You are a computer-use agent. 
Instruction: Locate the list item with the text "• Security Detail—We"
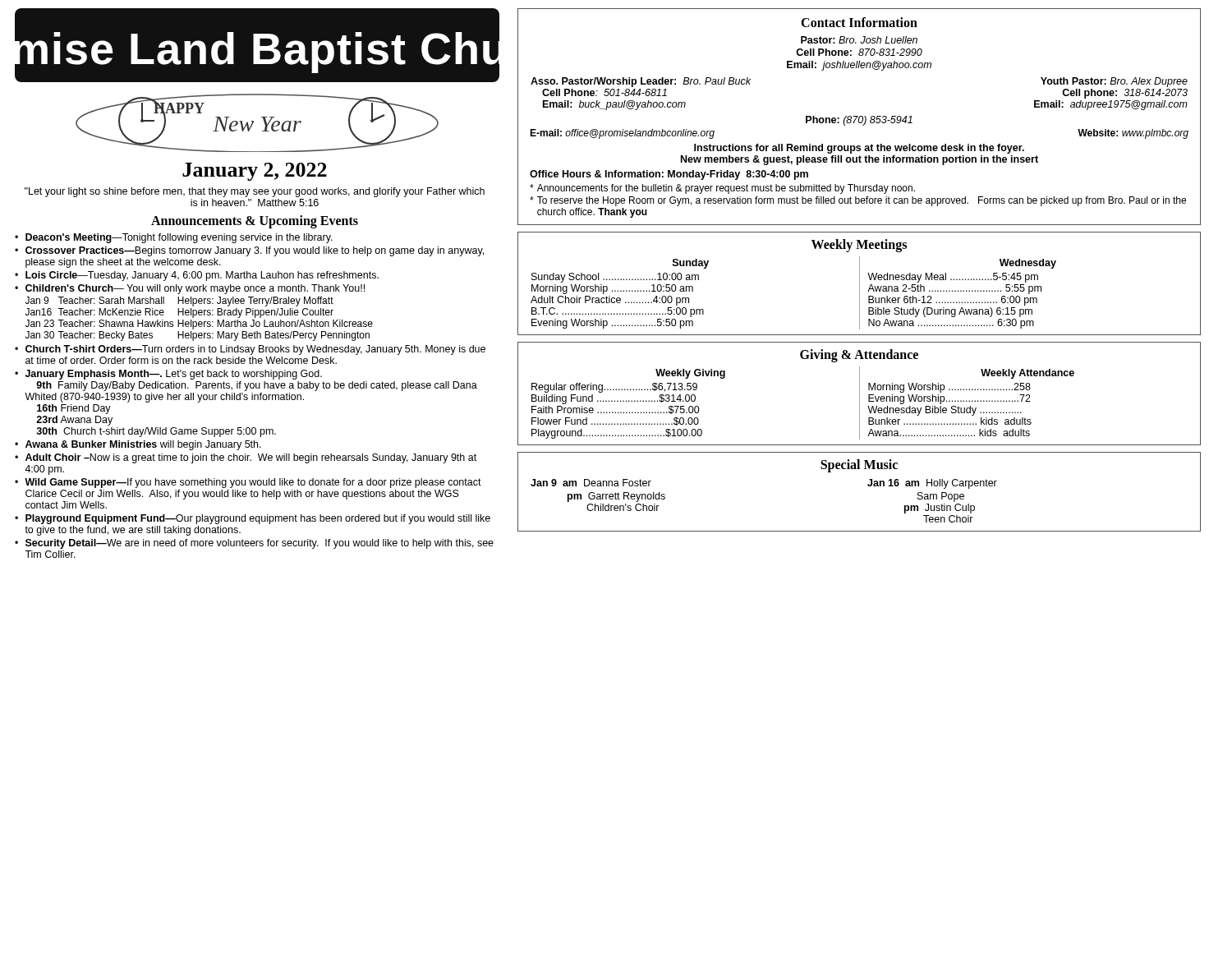(255, 549)
